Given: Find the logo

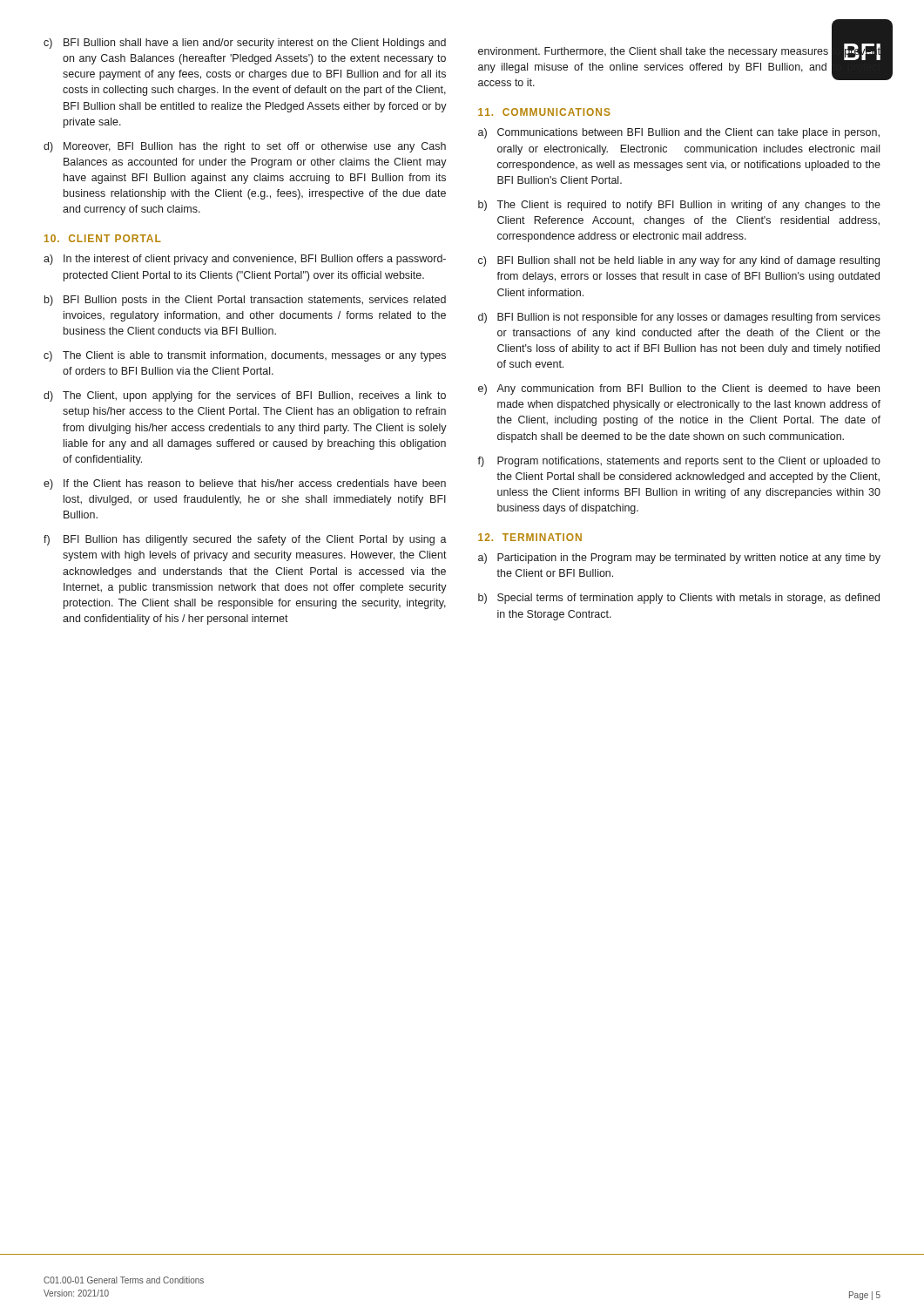Looking at the screenshot, I should click(x=862, y=50).
